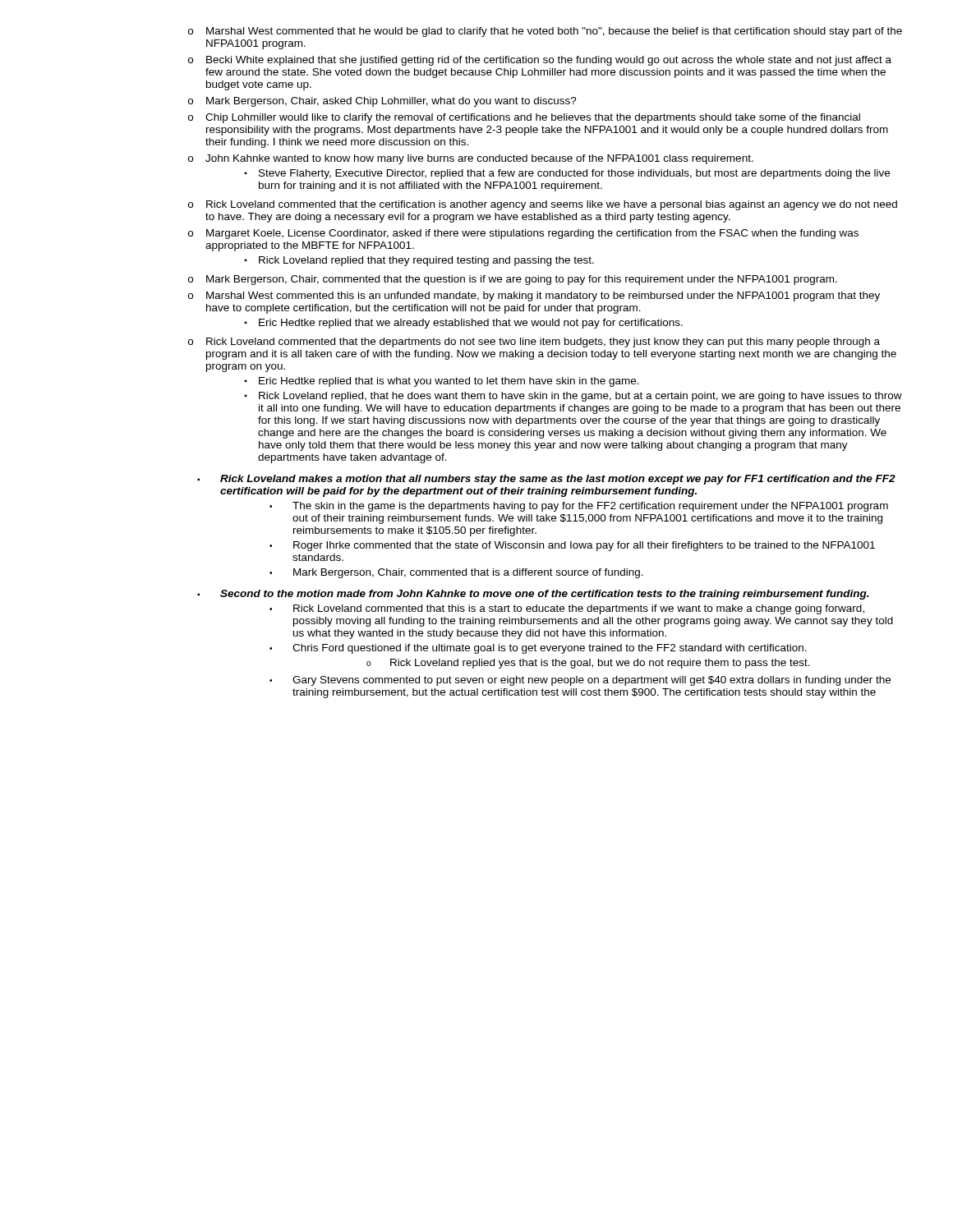Locate the text block starting "o Becki White"
Image resolution: width=953 pixels, height=1232 pixels.
pyautogui.click(x=542, y=72)
